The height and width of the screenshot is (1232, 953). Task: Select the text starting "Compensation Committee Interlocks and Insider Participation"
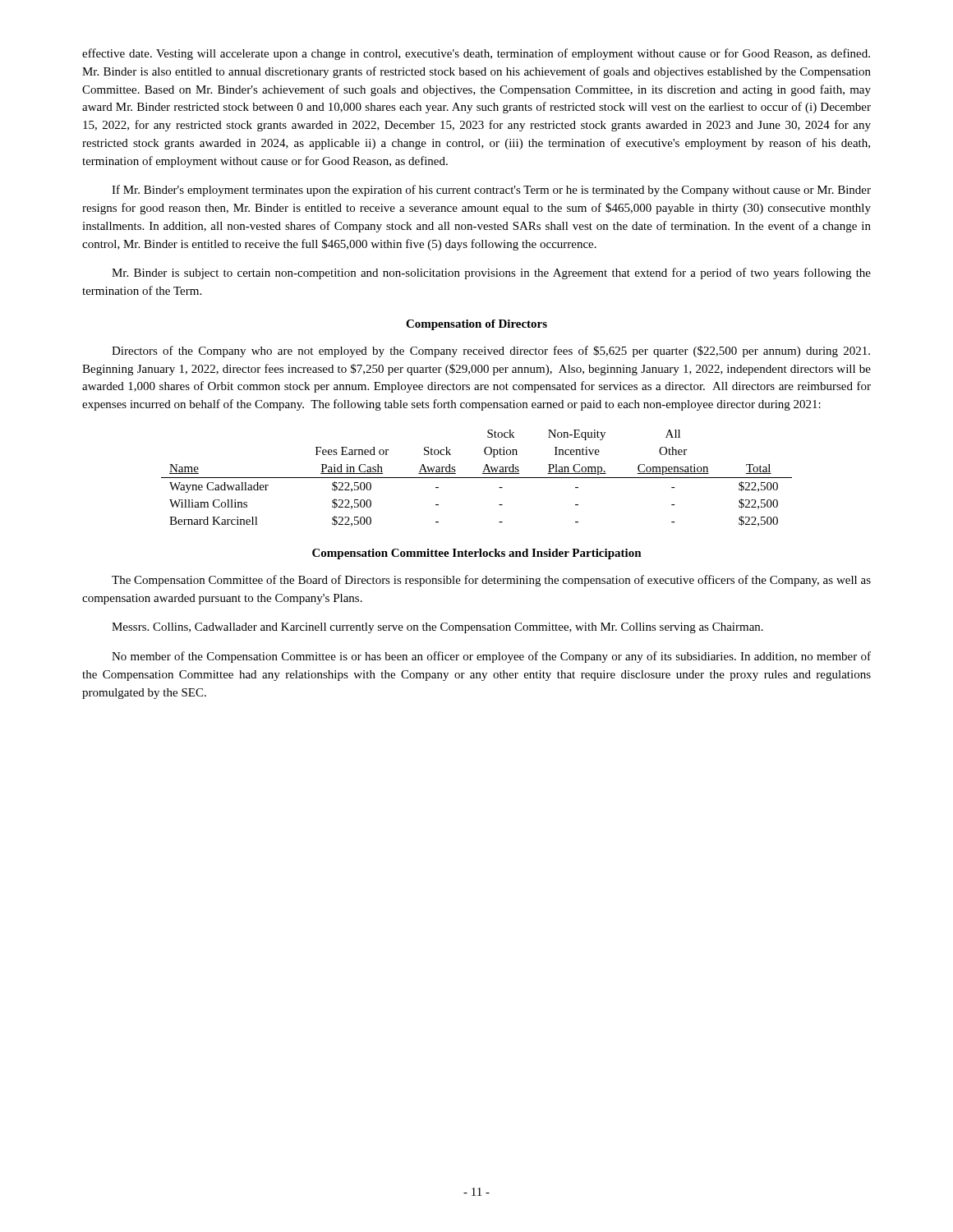point(476,553)
